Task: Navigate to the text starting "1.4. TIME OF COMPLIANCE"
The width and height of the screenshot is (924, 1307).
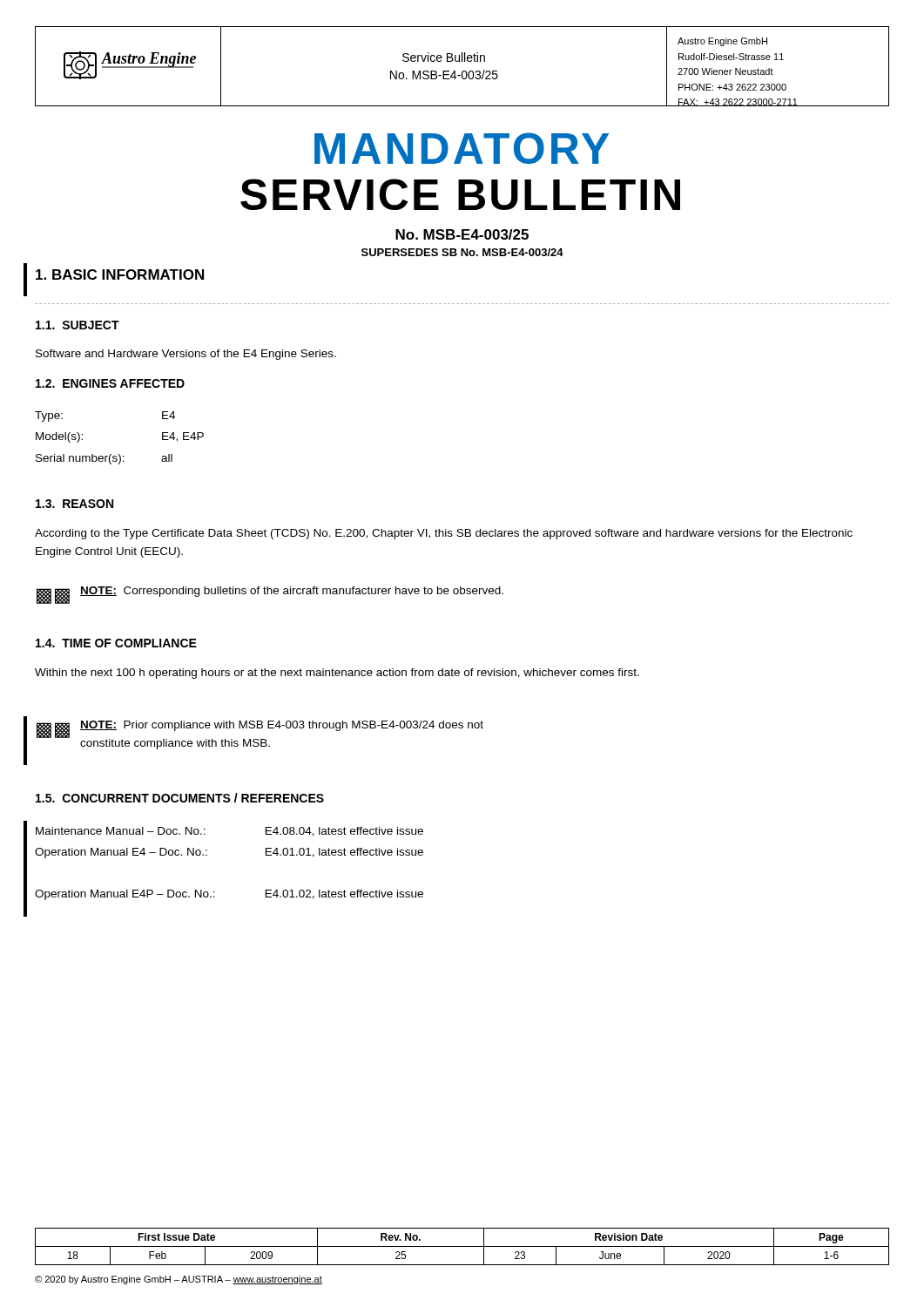Action: (116, 643)
